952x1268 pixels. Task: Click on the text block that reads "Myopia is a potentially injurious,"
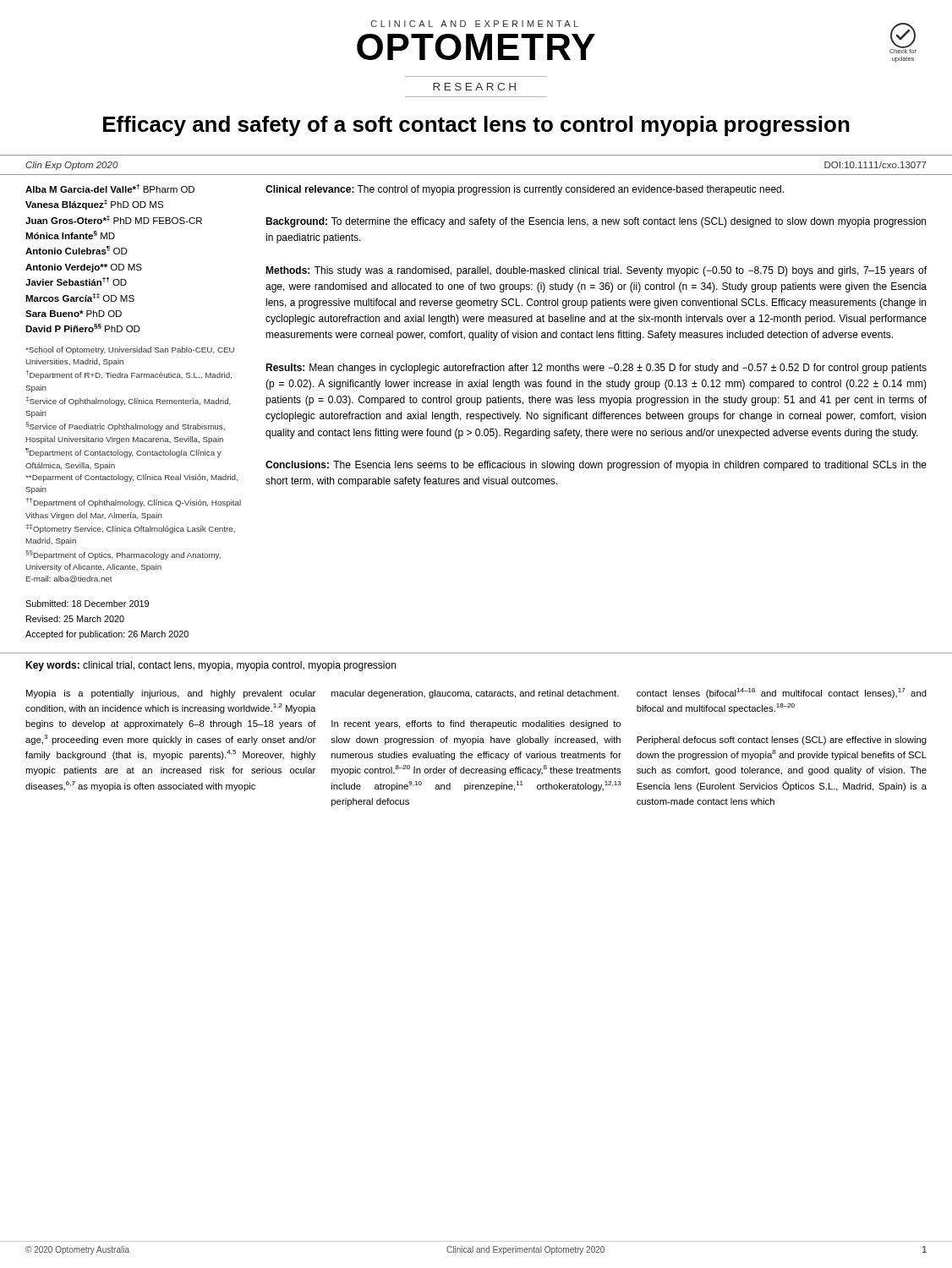[171, 739]
